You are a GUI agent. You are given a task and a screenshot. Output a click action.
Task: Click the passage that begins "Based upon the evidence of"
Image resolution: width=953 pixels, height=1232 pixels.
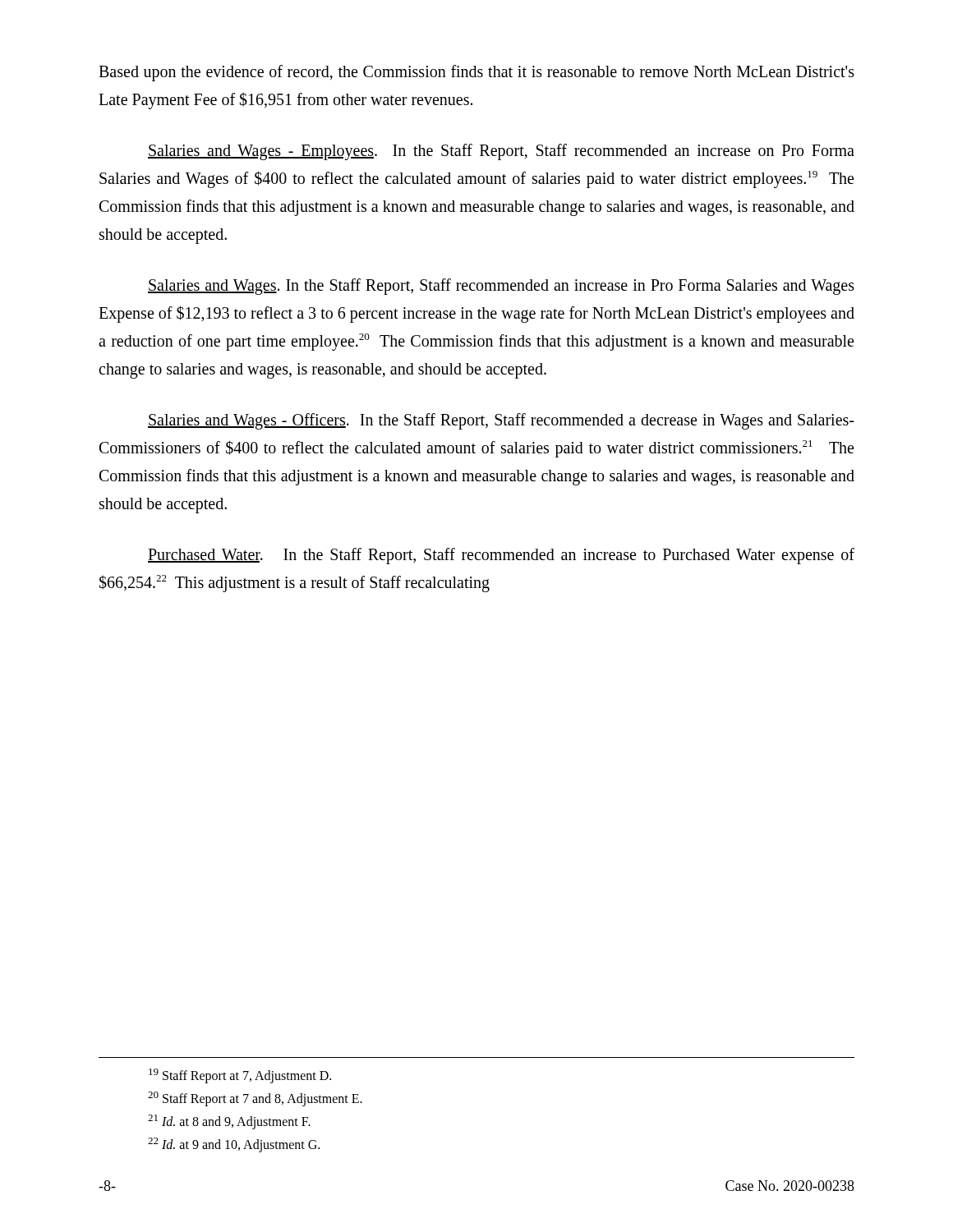(x=476, y=85)
